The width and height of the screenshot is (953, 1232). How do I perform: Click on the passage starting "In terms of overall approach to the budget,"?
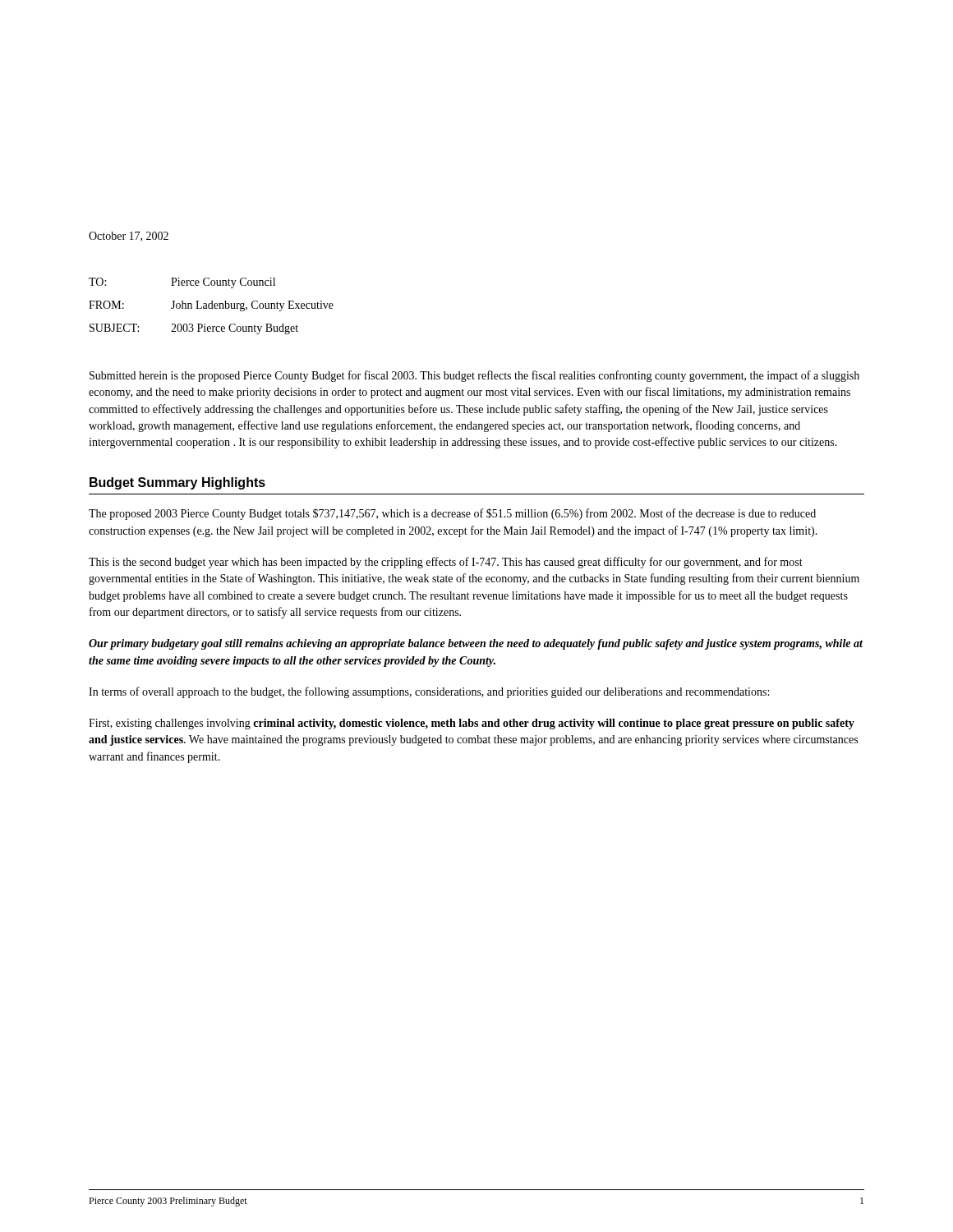pos(429,692)
